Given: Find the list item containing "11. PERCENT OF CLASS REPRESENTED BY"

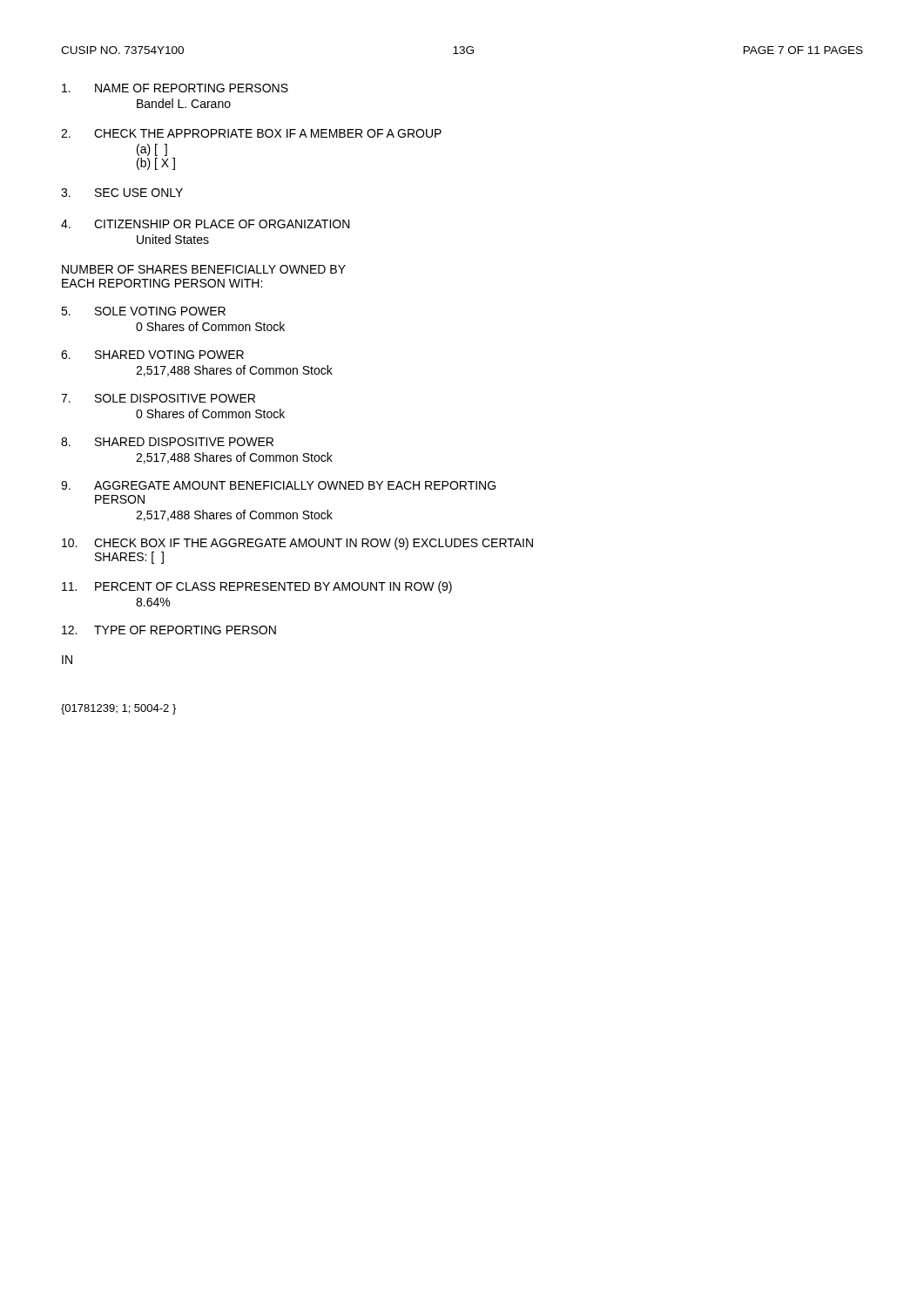Looking at the screenshot, I should (462, 594).
